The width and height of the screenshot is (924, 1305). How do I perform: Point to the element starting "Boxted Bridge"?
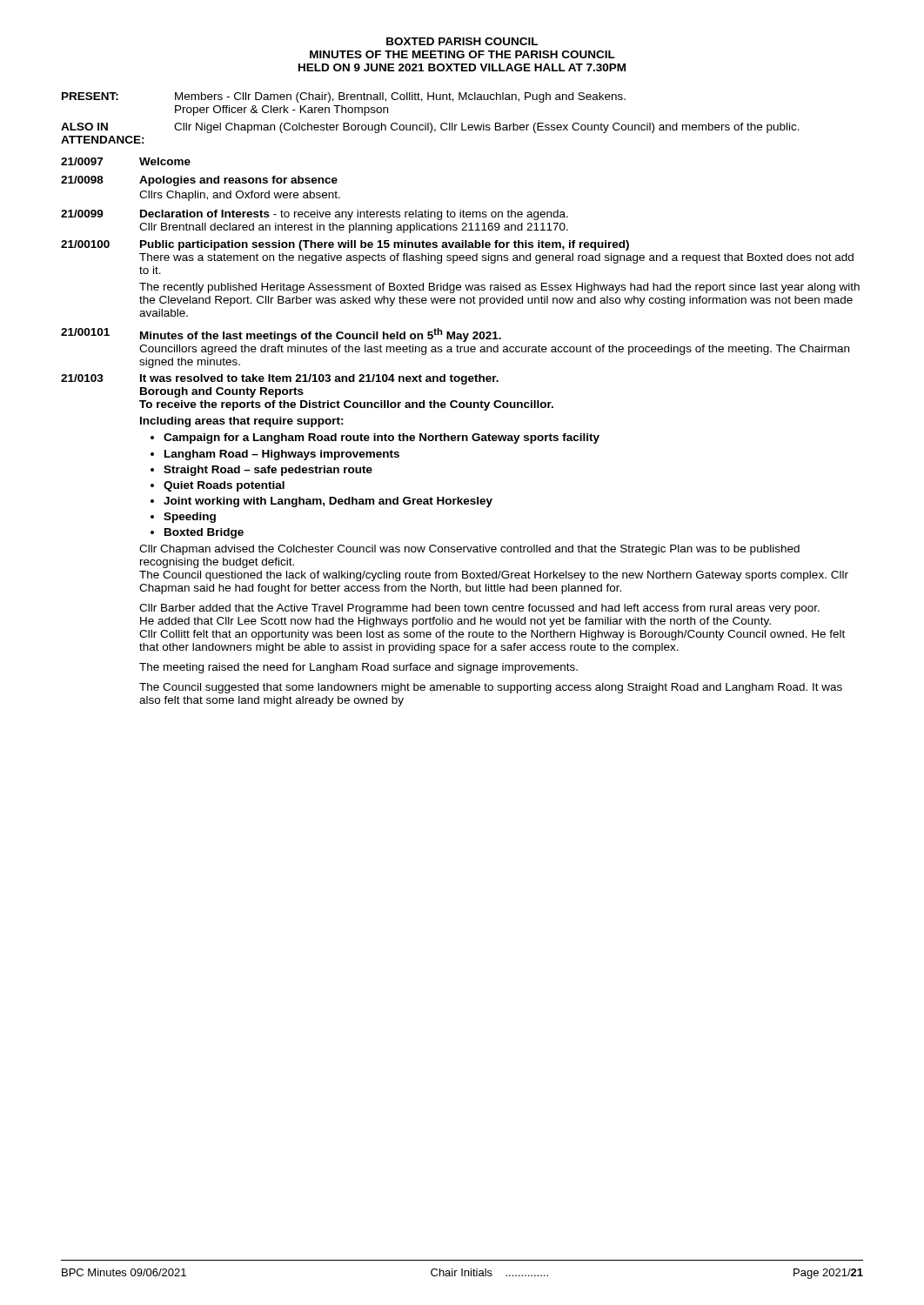click(197, 533)
